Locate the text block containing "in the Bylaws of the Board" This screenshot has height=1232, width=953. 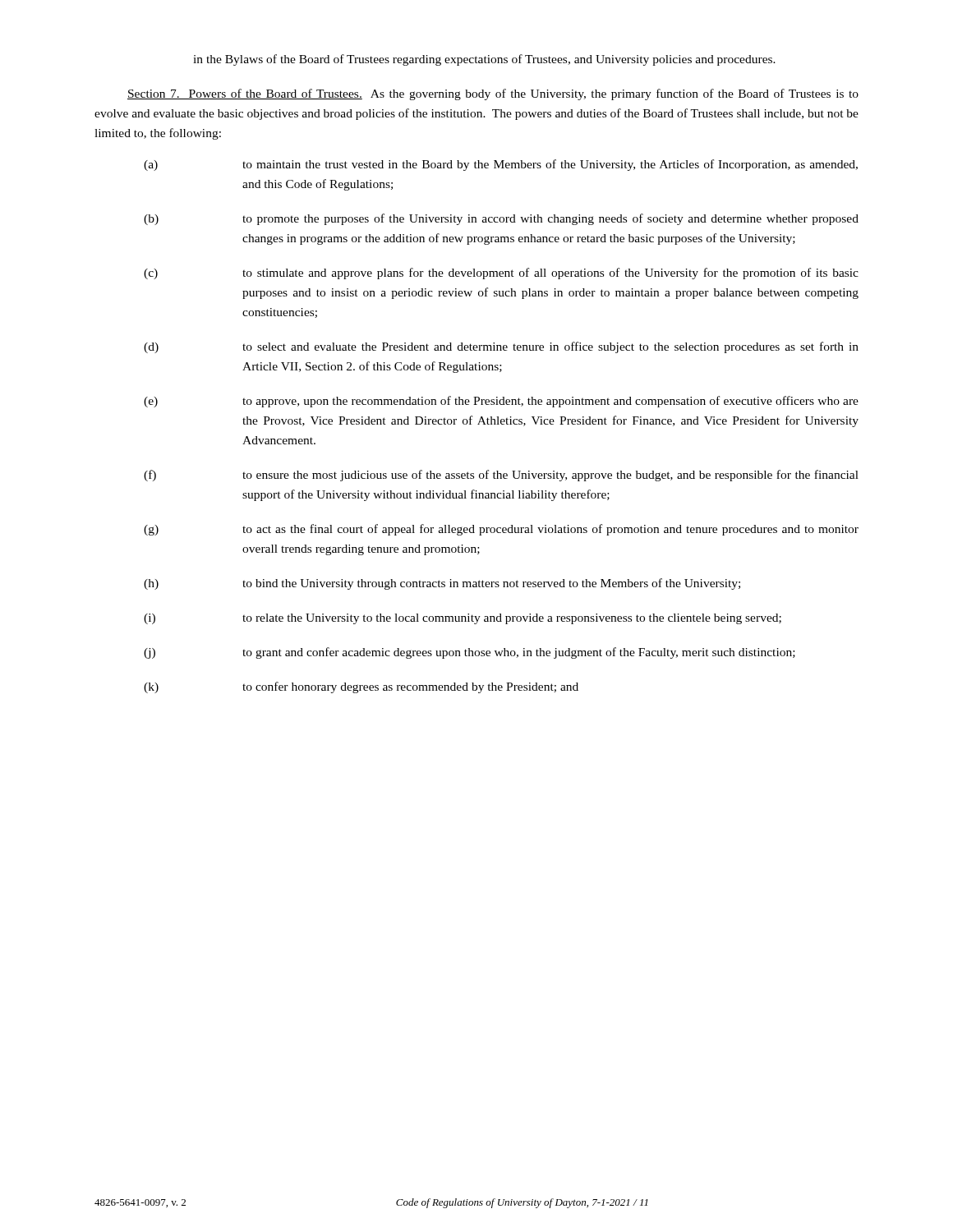pos(485,59)
